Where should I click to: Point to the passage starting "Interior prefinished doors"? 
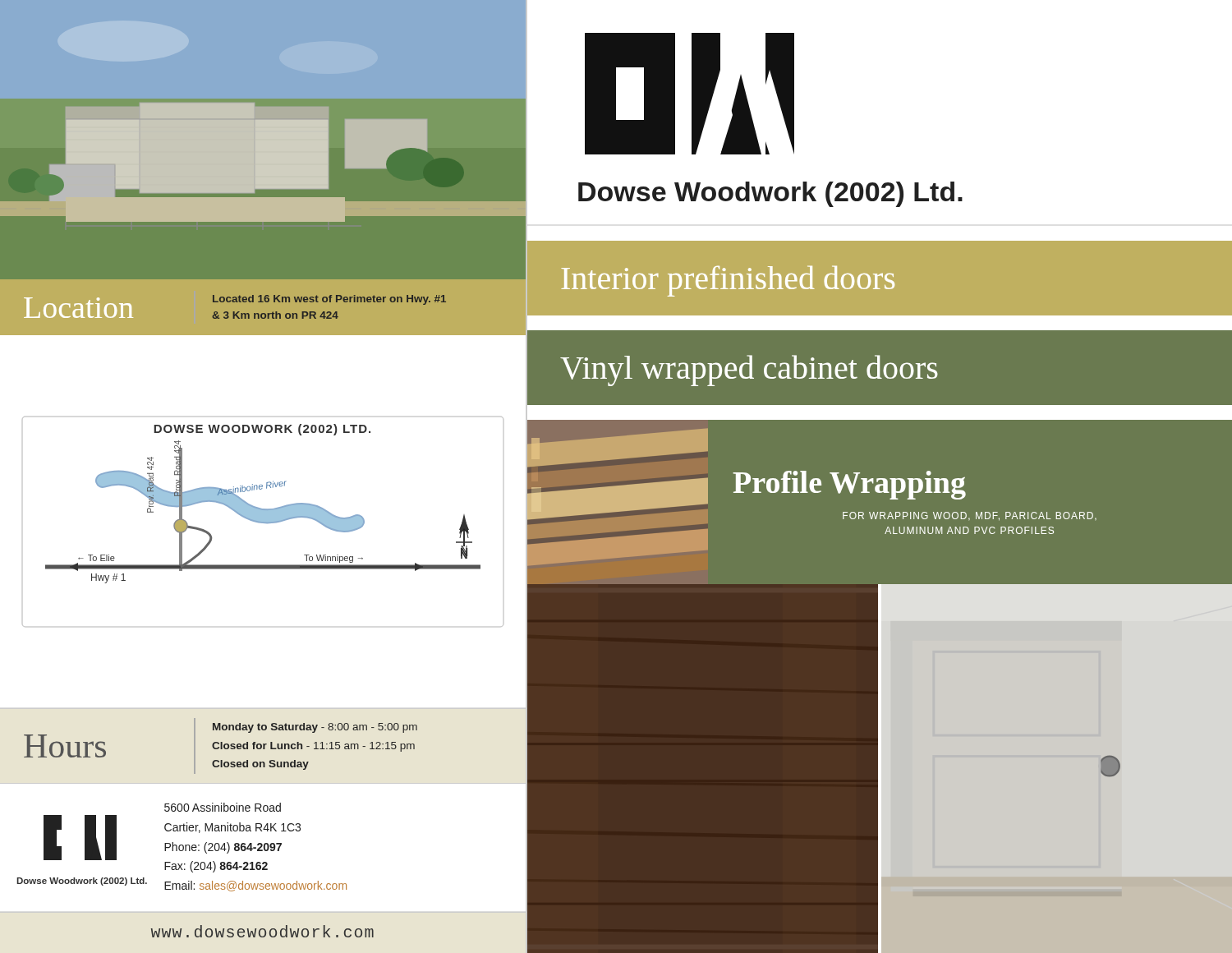pyautogui.click(x=880, y=278)
